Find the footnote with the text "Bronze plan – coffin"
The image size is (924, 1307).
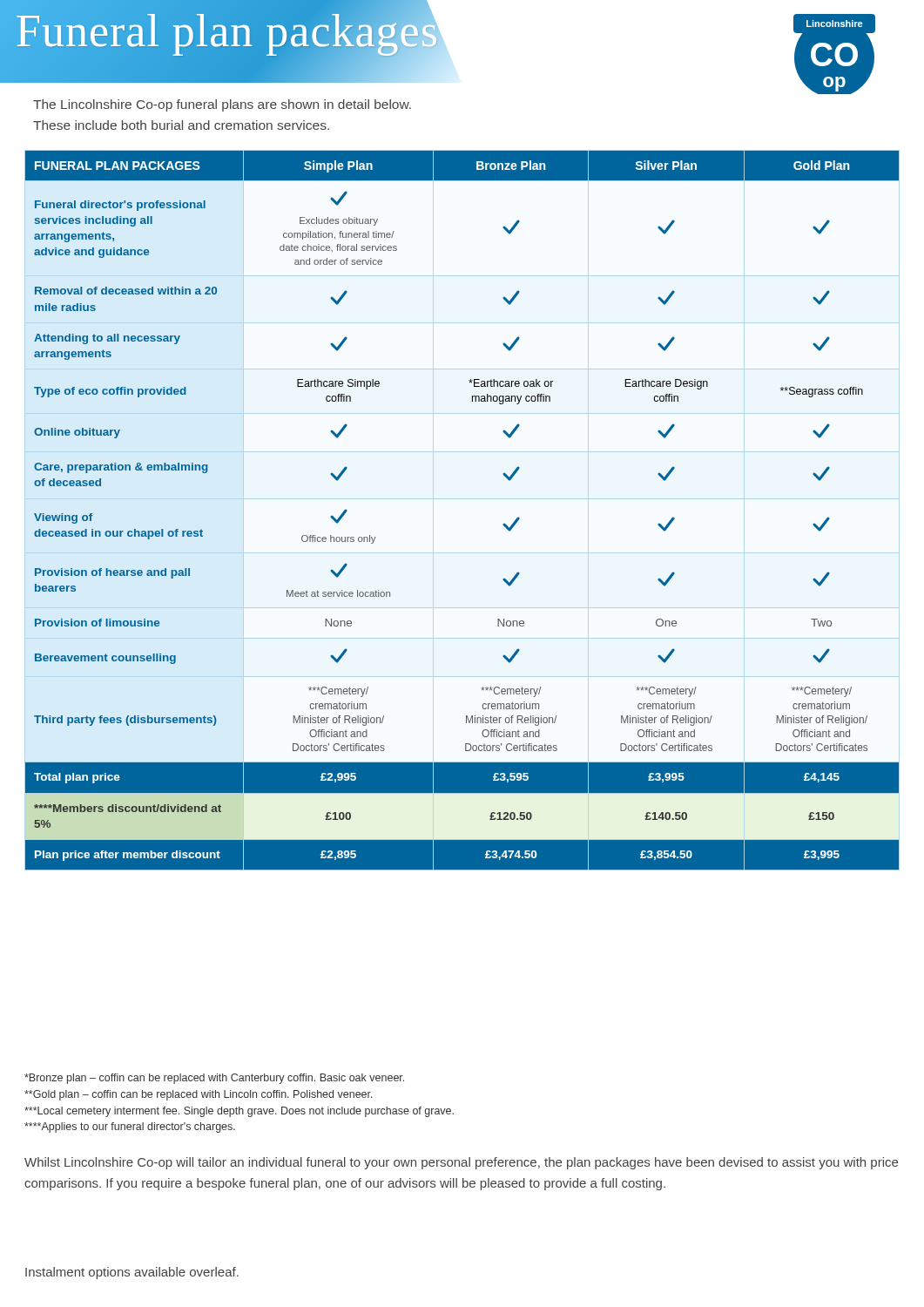(215, 1078)
